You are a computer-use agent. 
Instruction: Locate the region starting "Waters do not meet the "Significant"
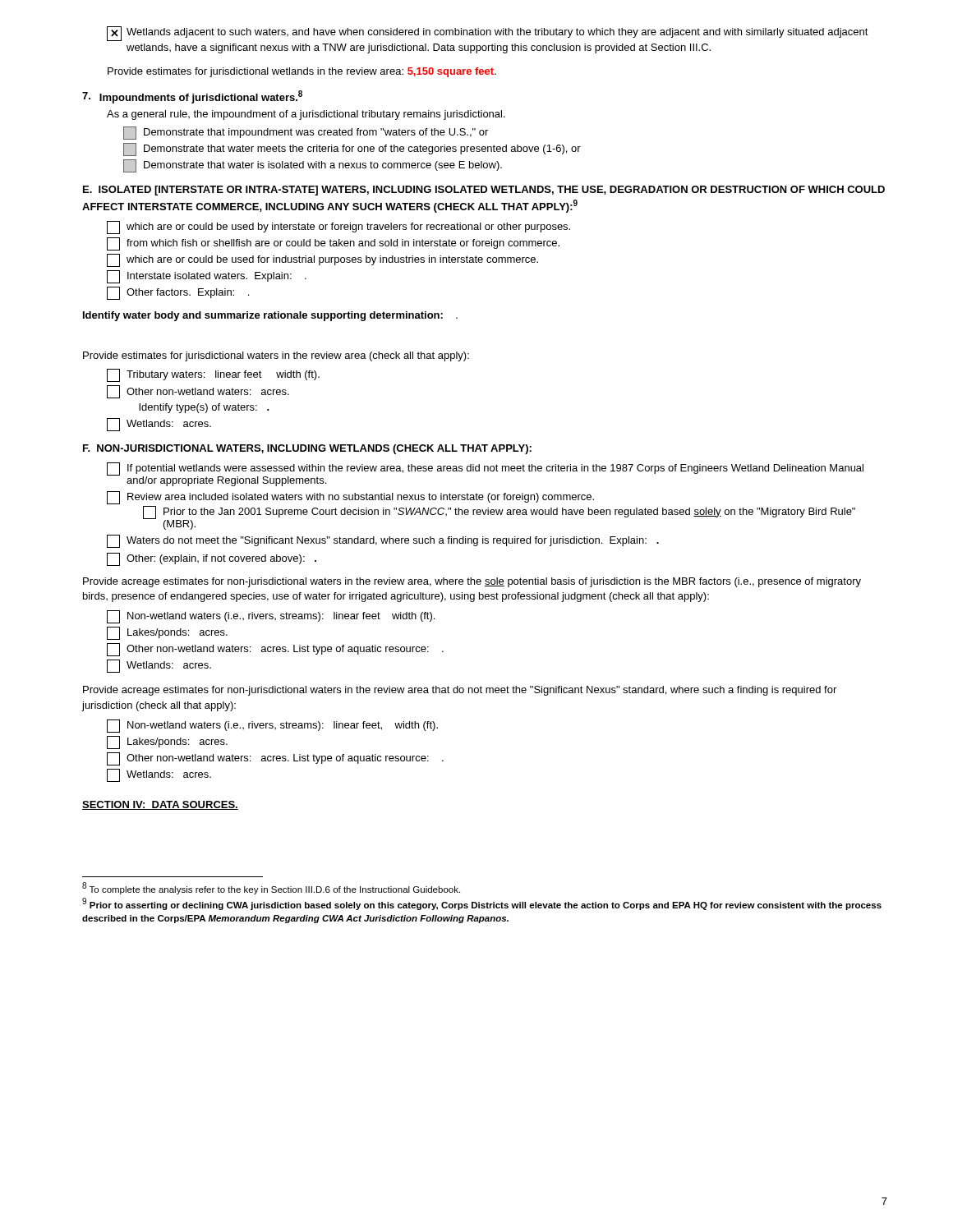383,541
